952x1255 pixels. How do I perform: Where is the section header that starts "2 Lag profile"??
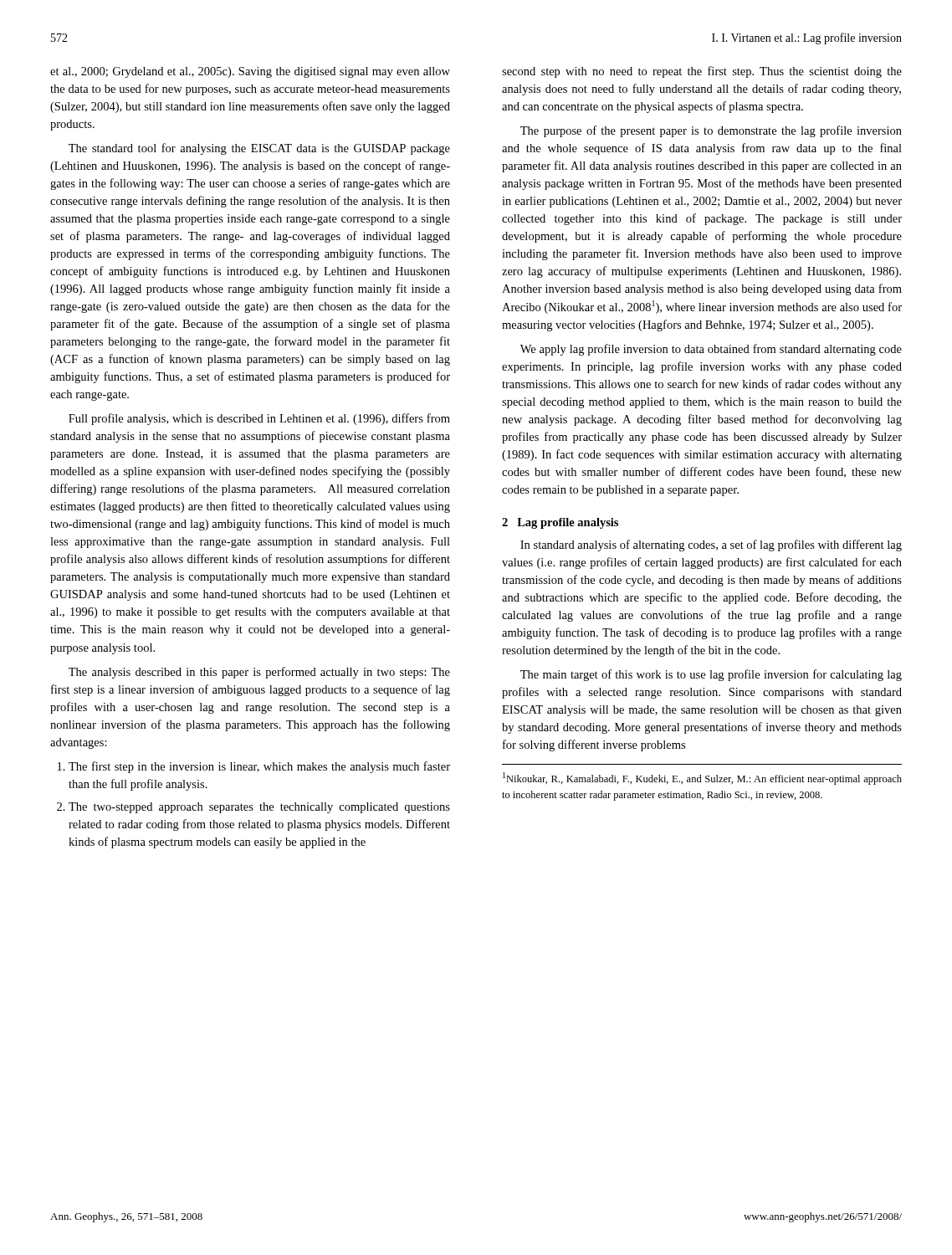tap(560, 522)
